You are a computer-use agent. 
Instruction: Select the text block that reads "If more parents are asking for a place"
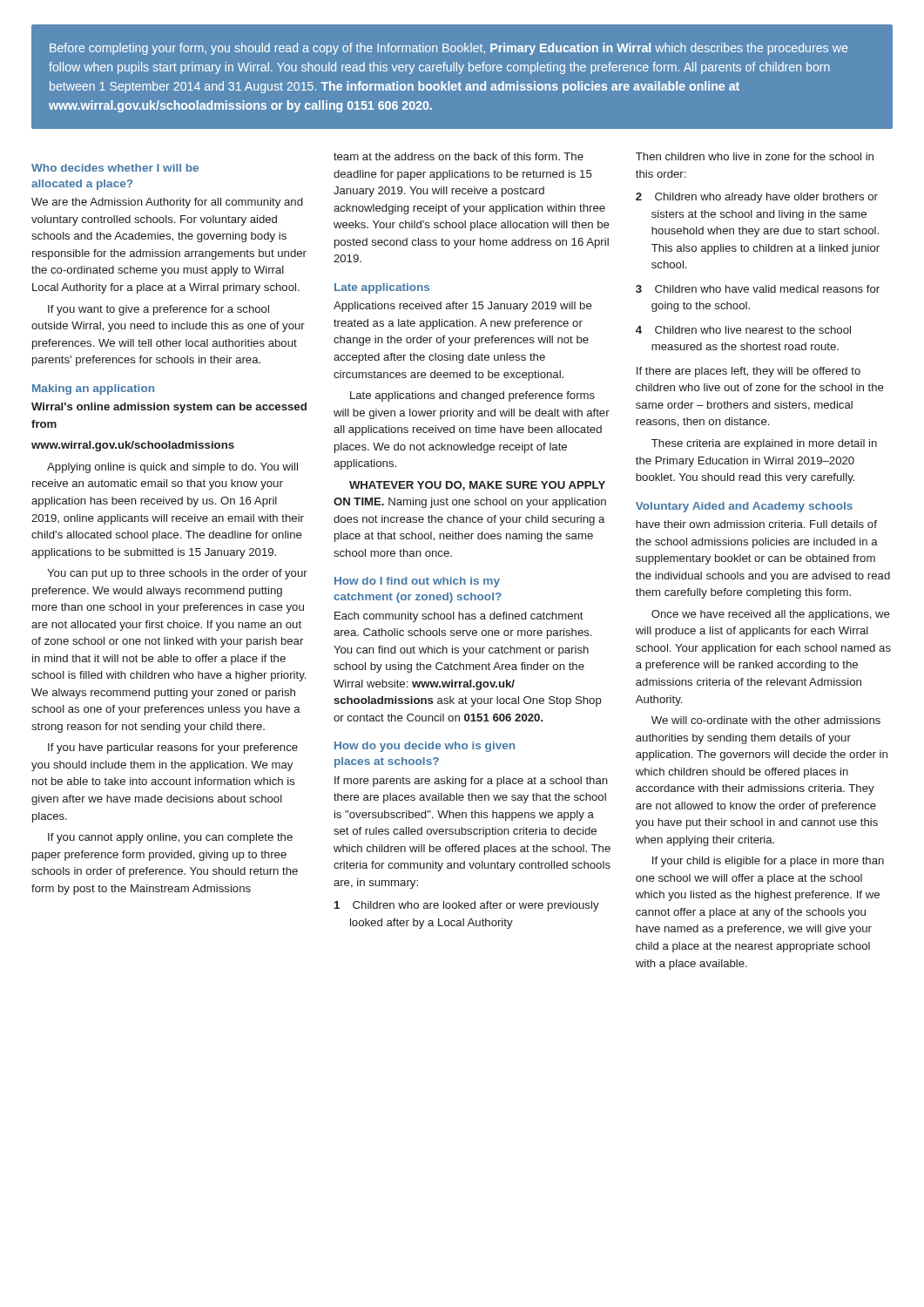point(472,831)
